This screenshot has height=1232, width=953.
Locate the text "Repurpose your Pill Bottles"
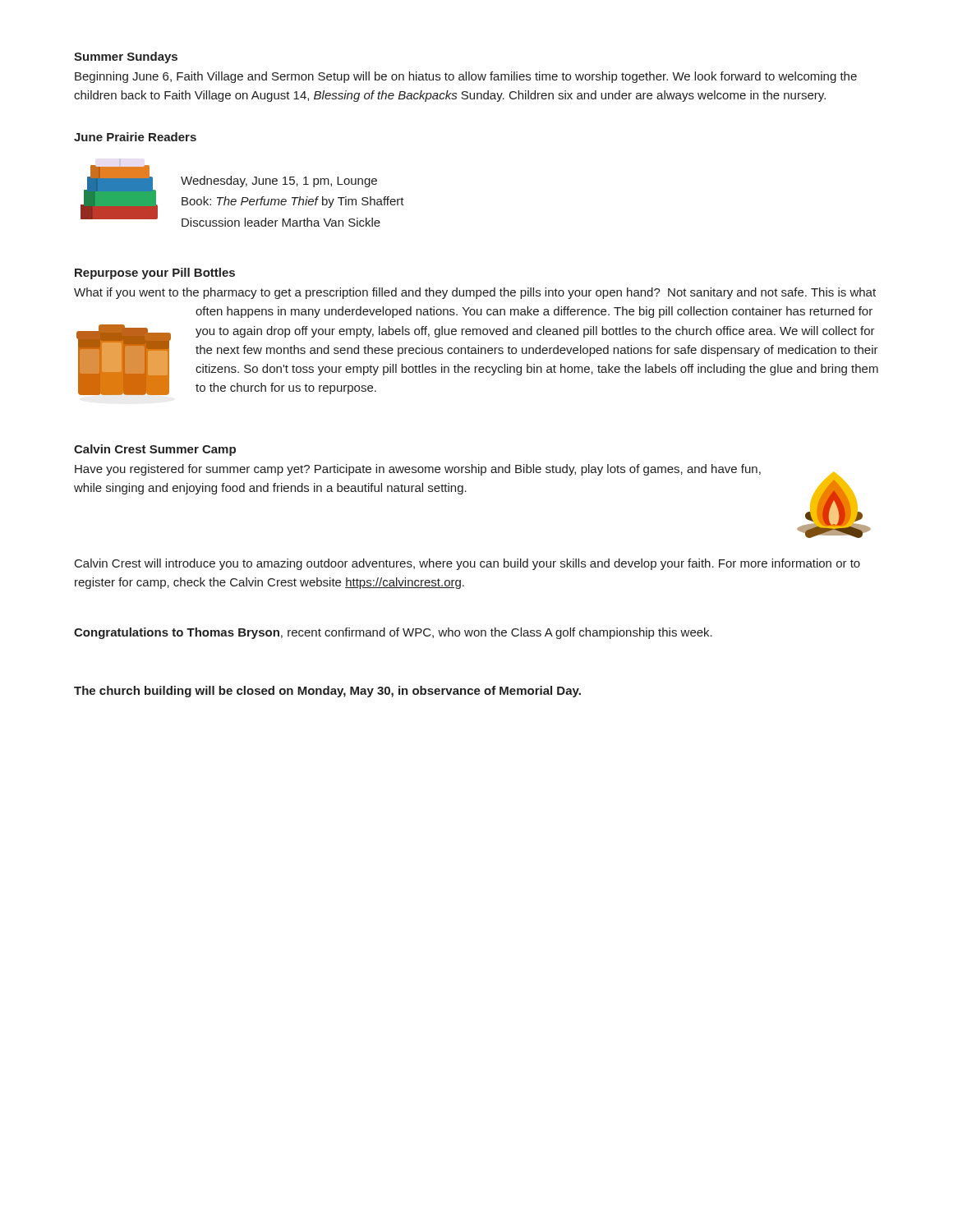click(155, 272)
